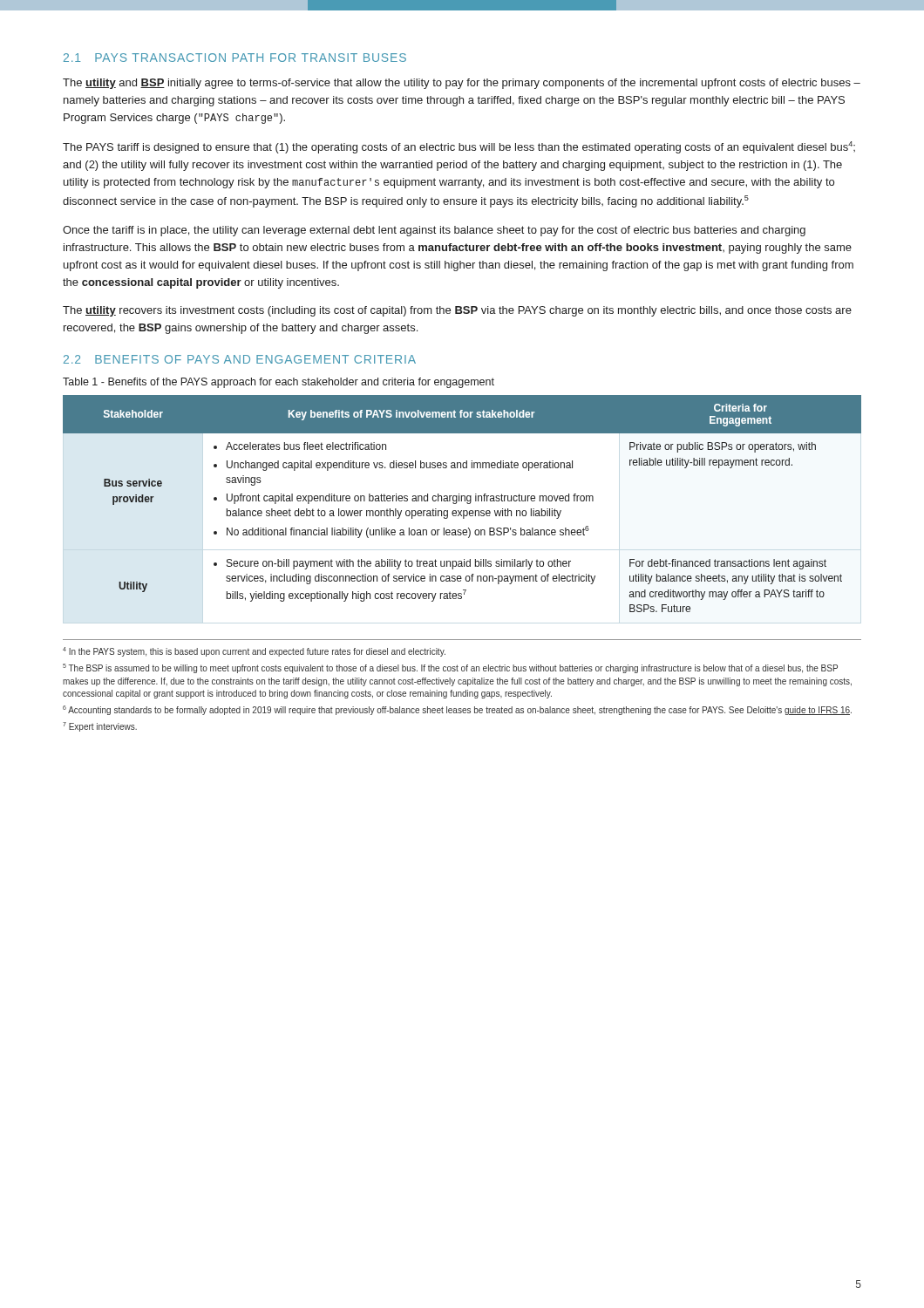Where is the passage that starts "The PAYS tariff is designed to"?
The width and height of the screenshot is (924, 1308).
(459, 174)
